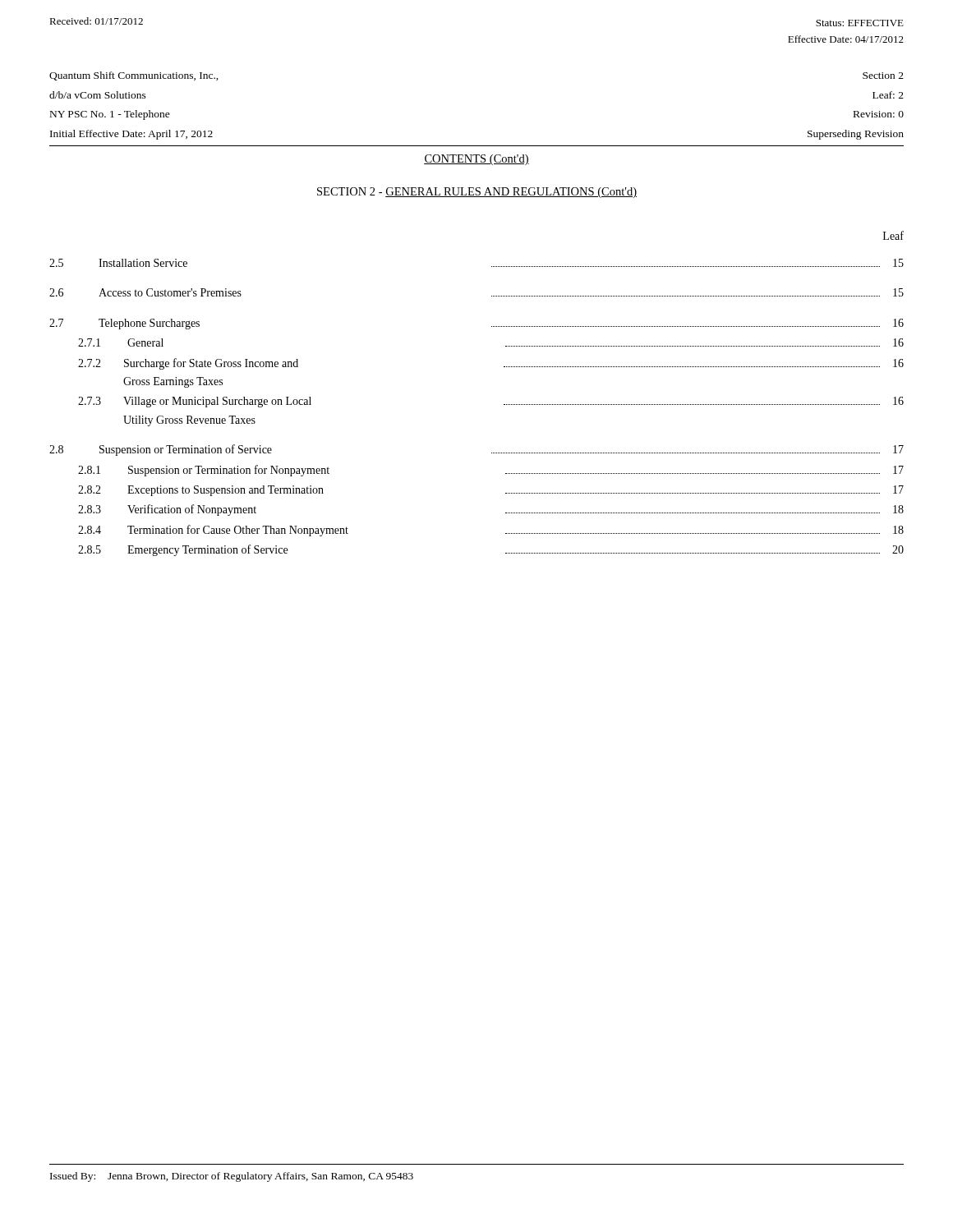Point to the element starting "2.5 Installation Service 15"
This screenshot has width=953, height=1232.
53,262
